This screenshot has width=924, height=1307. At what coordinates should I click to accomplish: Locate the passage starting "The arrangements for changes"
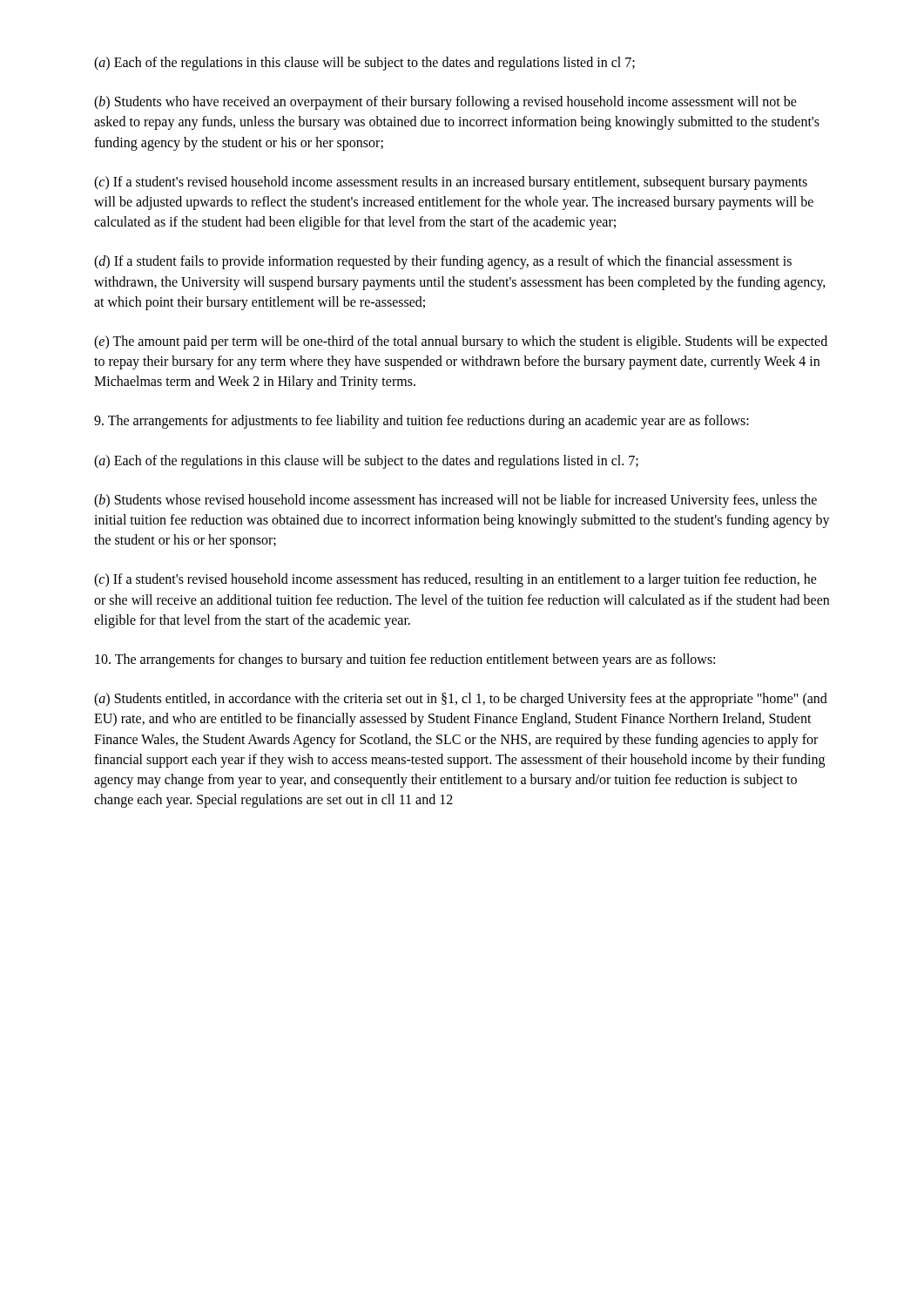point(462,659)
